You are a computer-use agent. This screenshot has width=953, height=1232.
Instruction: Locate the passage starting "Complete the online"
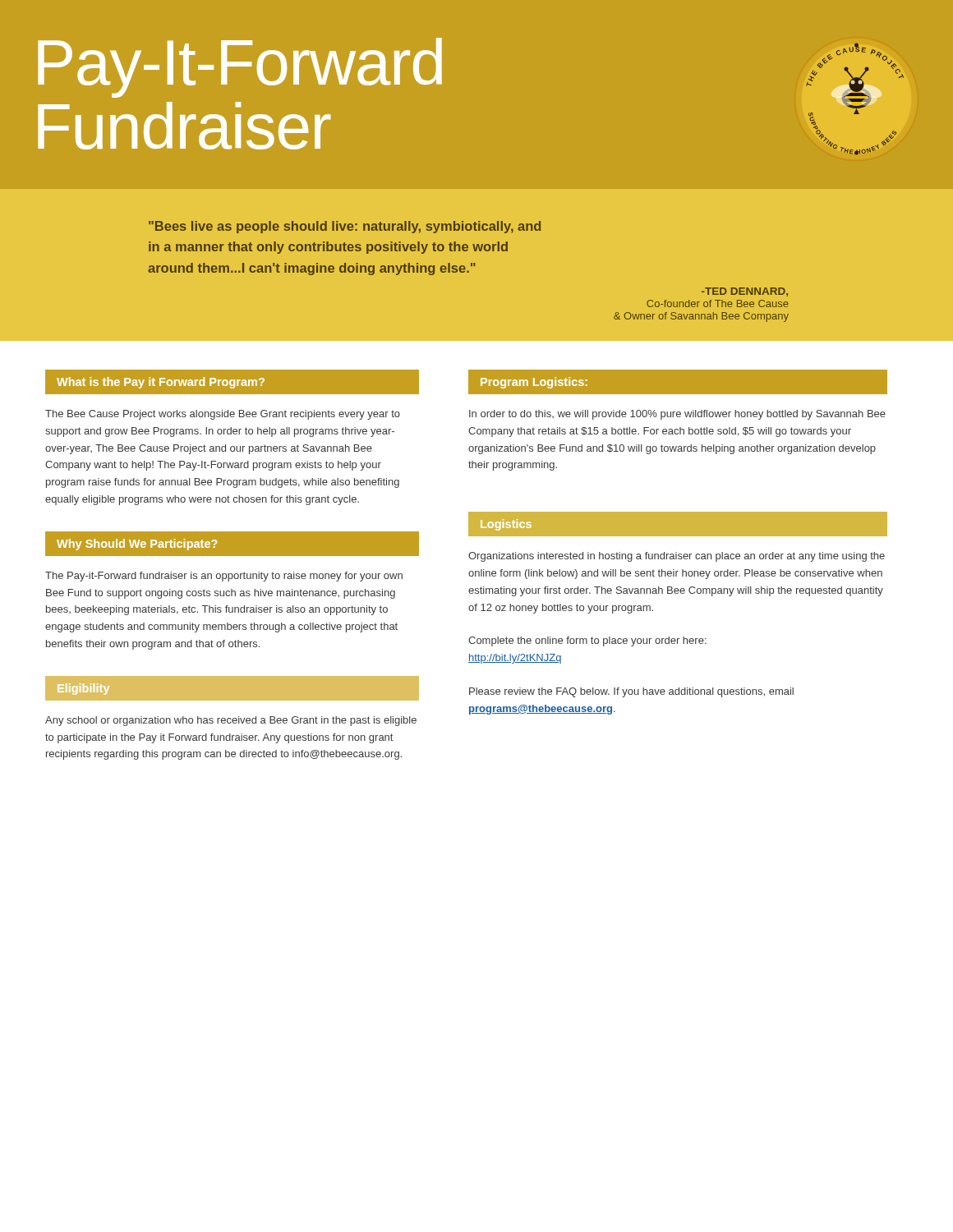(x=588, y=649)
